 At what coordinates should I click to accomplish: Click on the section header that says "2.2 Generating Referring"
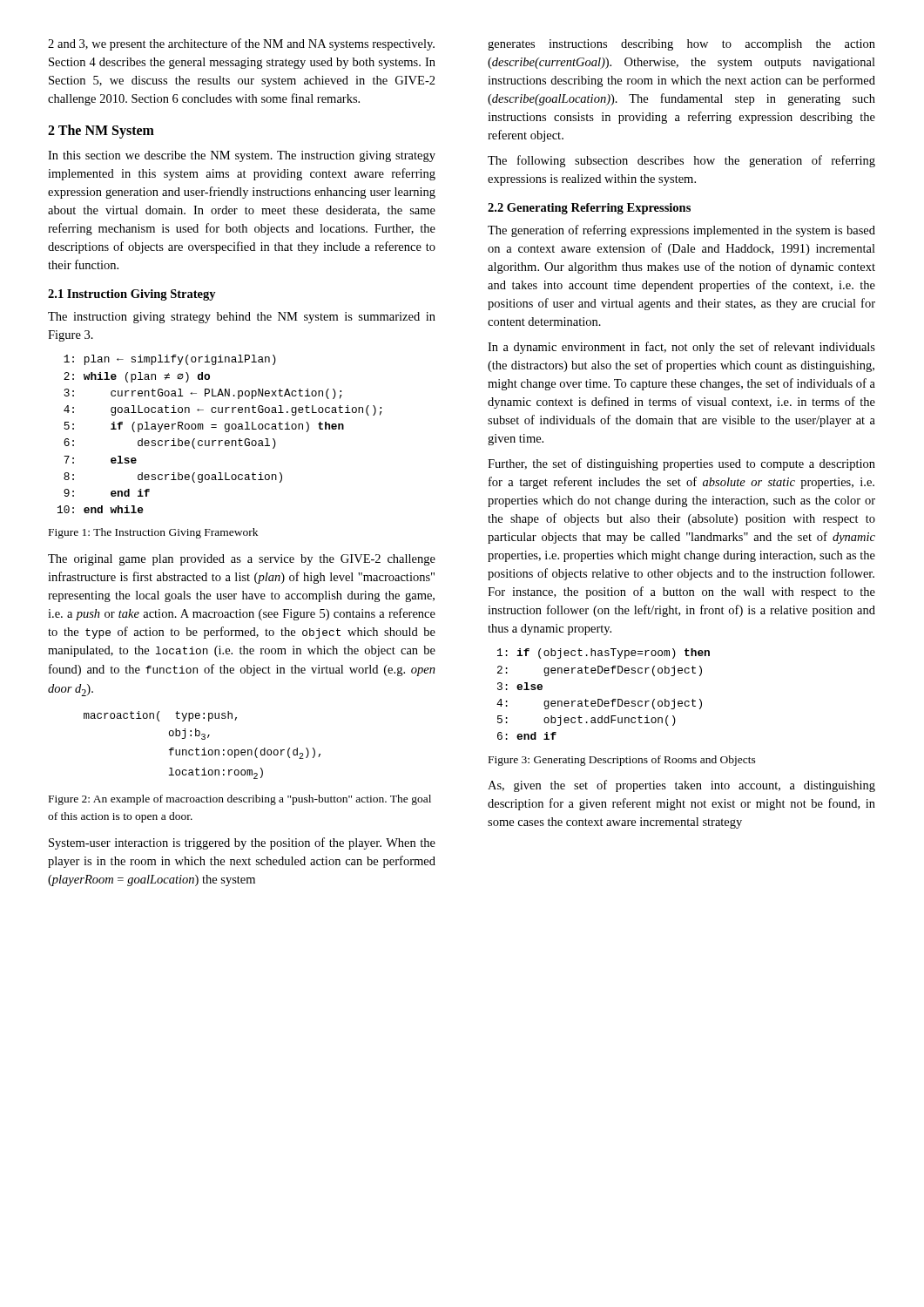(681, 208)
